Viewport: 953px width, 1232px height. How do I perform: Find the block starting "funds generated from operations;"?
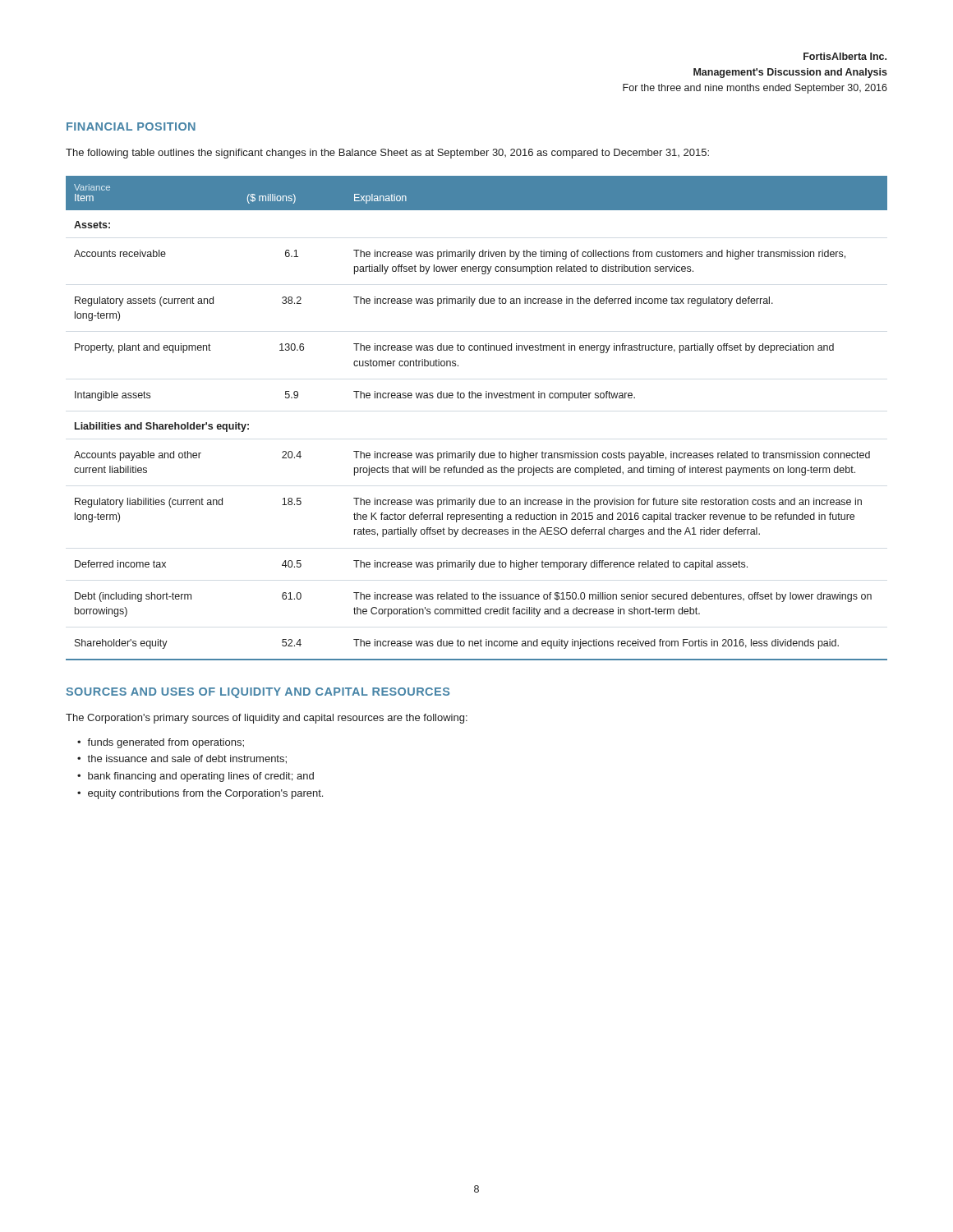(x=166, y=742)
